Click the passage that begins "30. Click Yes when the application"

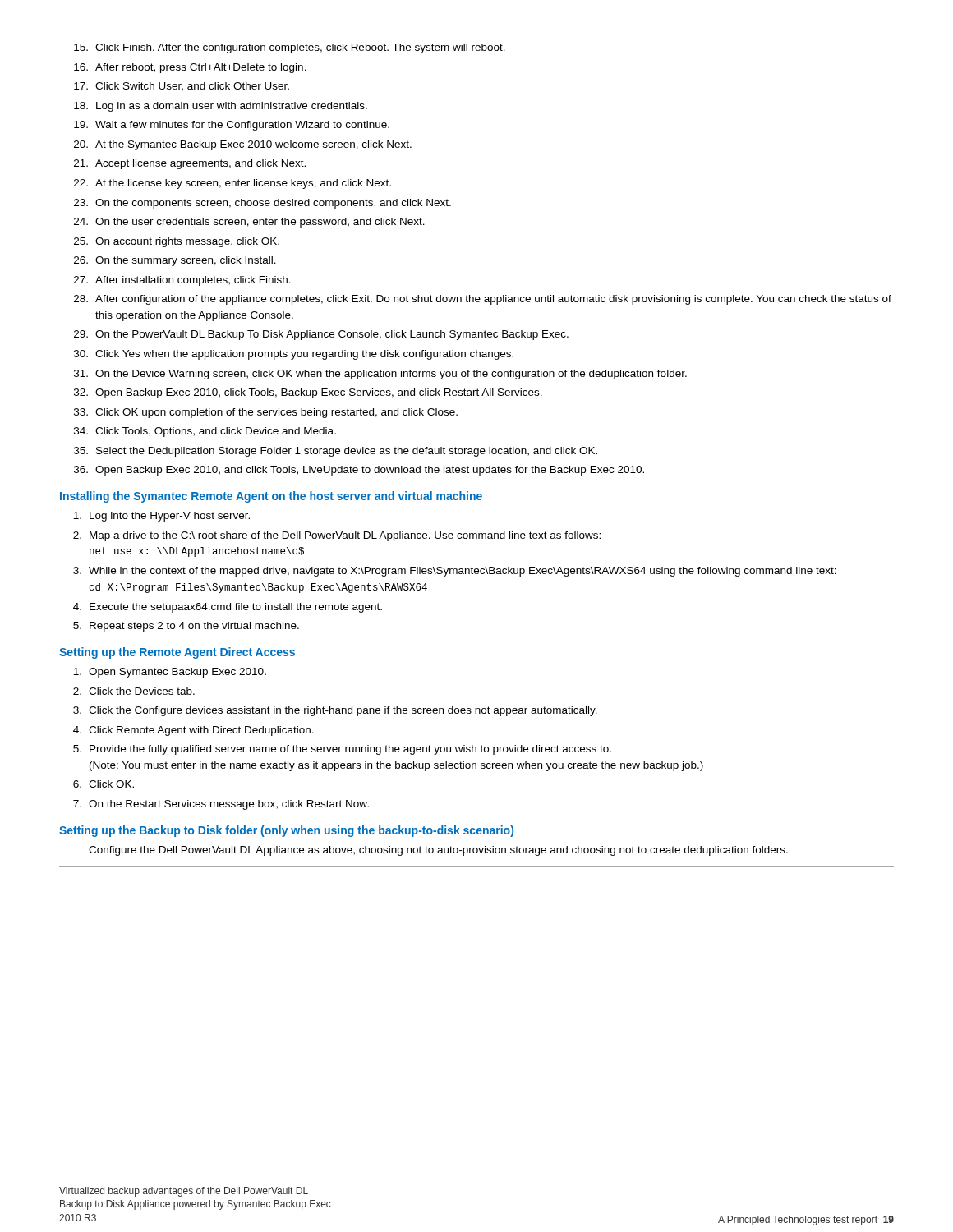476,354
